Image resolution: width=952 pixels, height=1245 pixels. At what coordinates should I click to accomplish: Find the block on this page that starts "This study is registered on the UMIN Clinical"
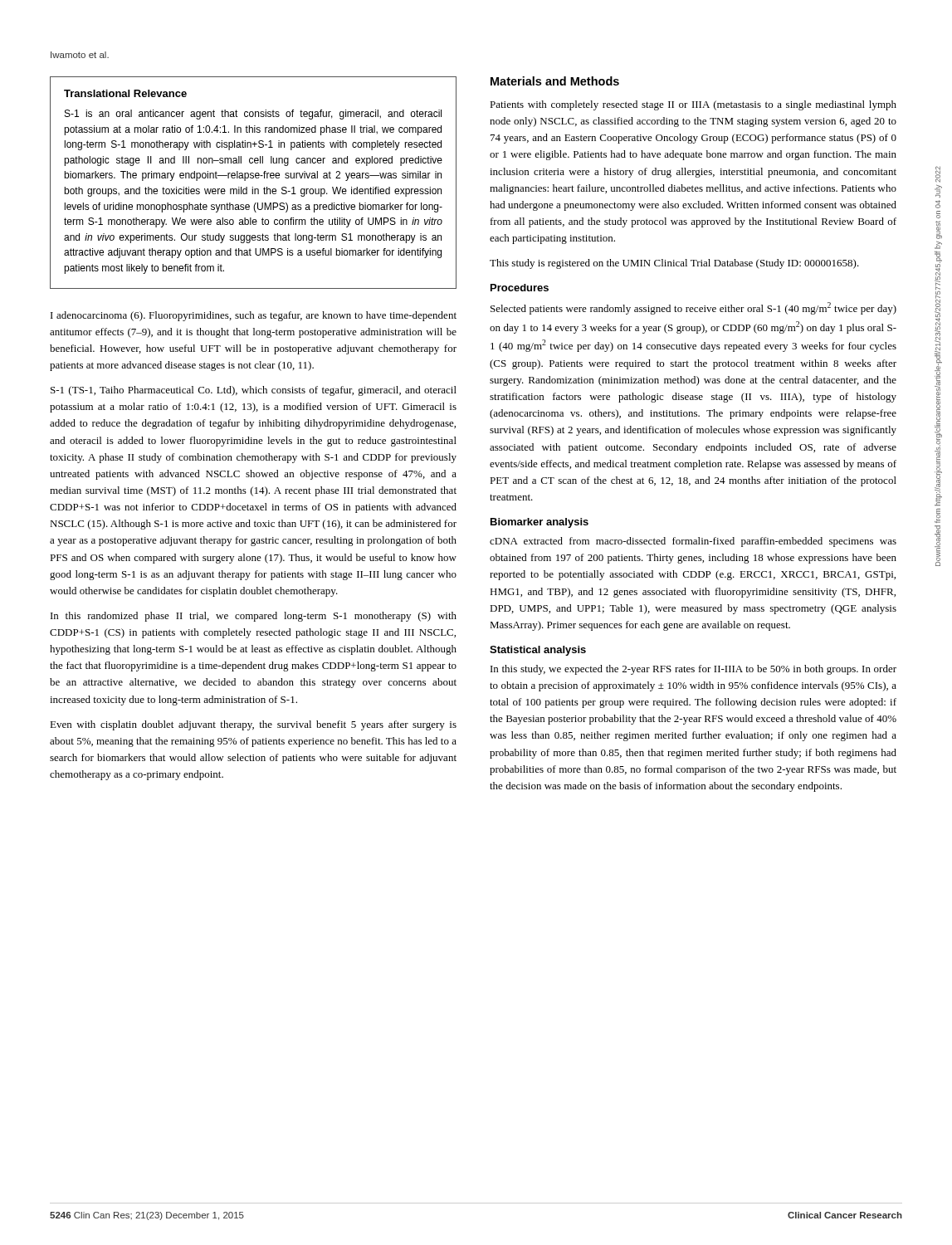pos(693,263)
